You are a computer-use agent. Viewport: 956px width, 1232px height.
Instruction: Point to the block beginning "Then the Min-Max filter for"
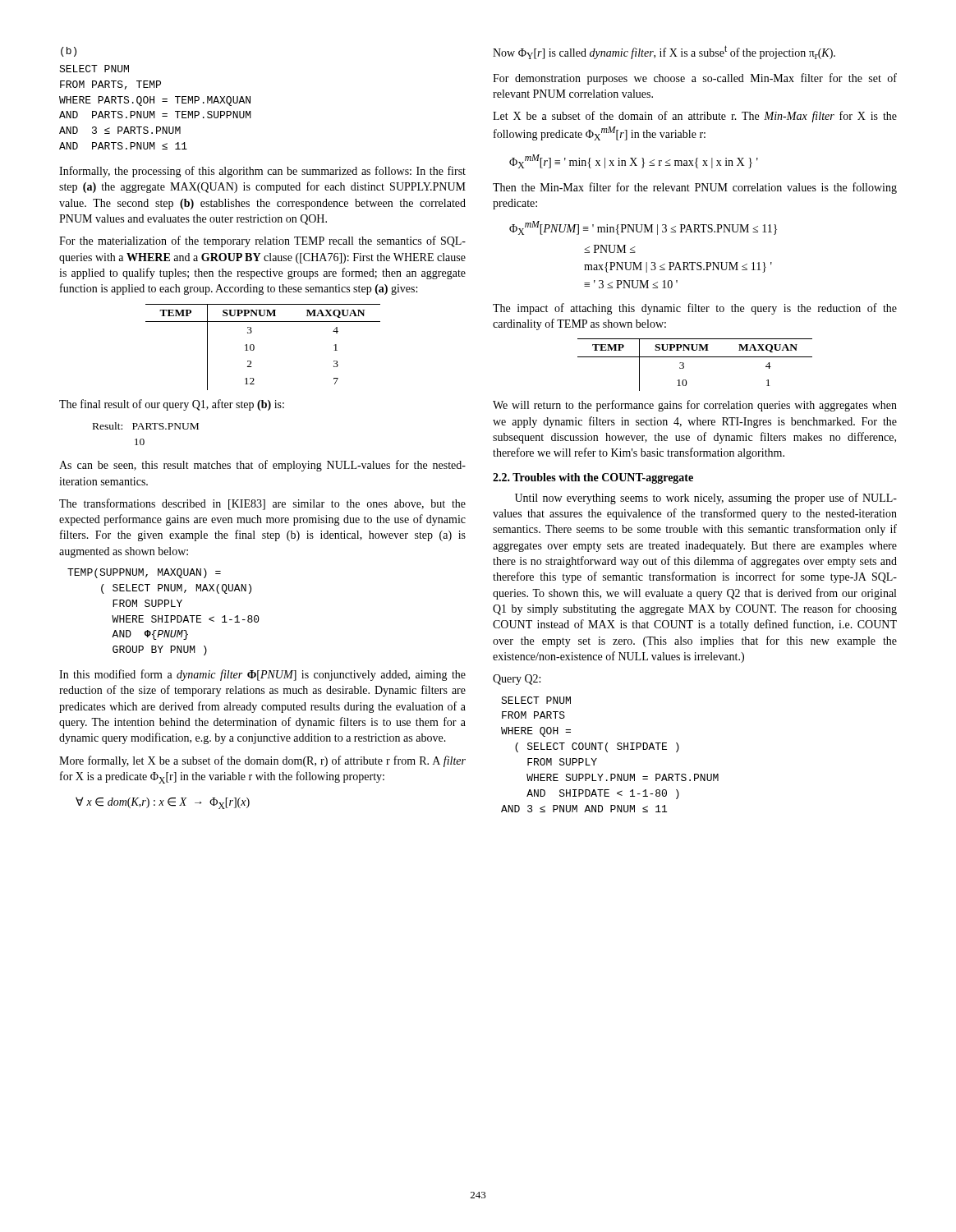[695, 195]
